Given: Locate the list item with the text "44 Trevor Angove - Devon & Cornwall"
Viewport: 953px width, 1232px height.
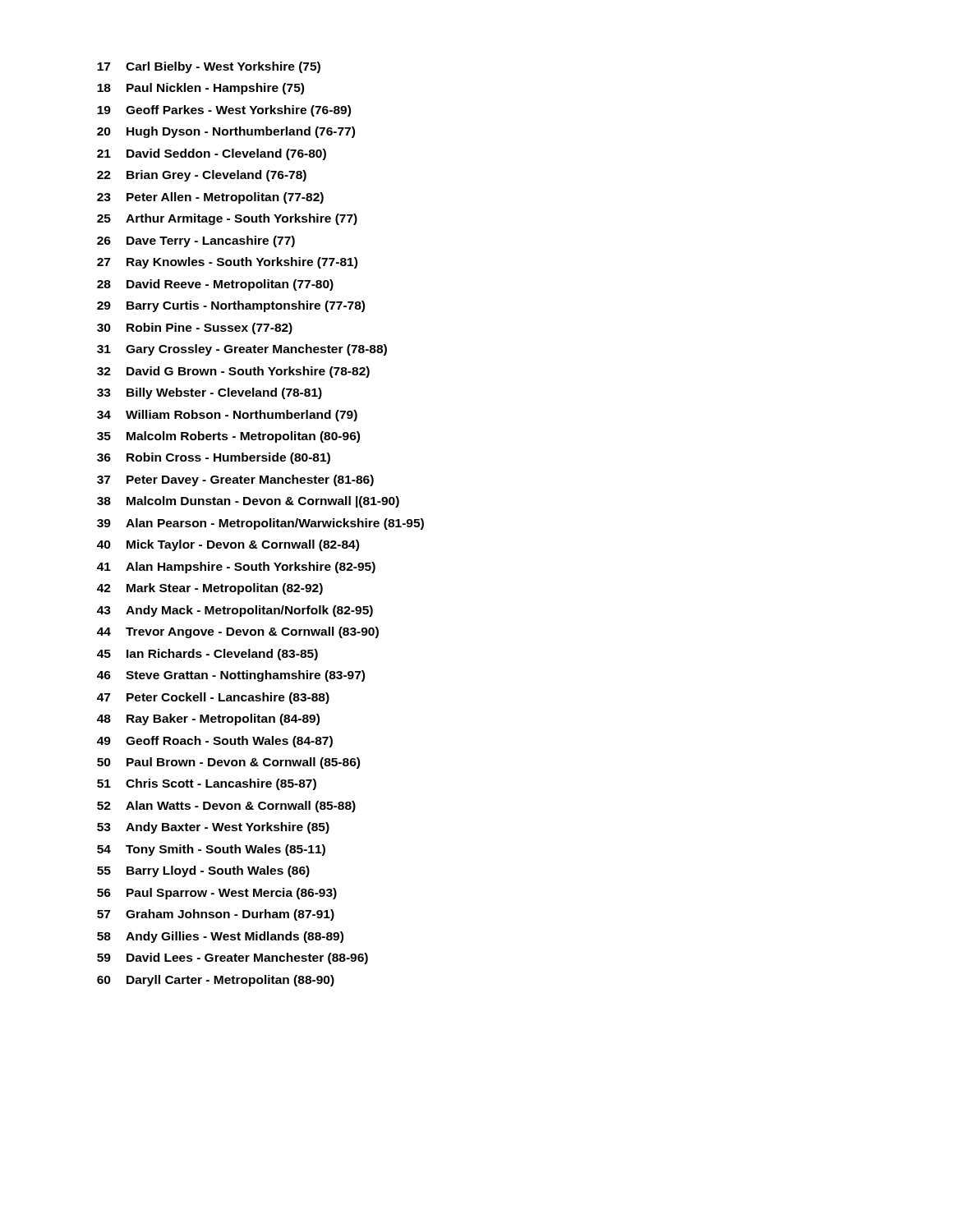Looking at the screenshot, I should point(223,632).
